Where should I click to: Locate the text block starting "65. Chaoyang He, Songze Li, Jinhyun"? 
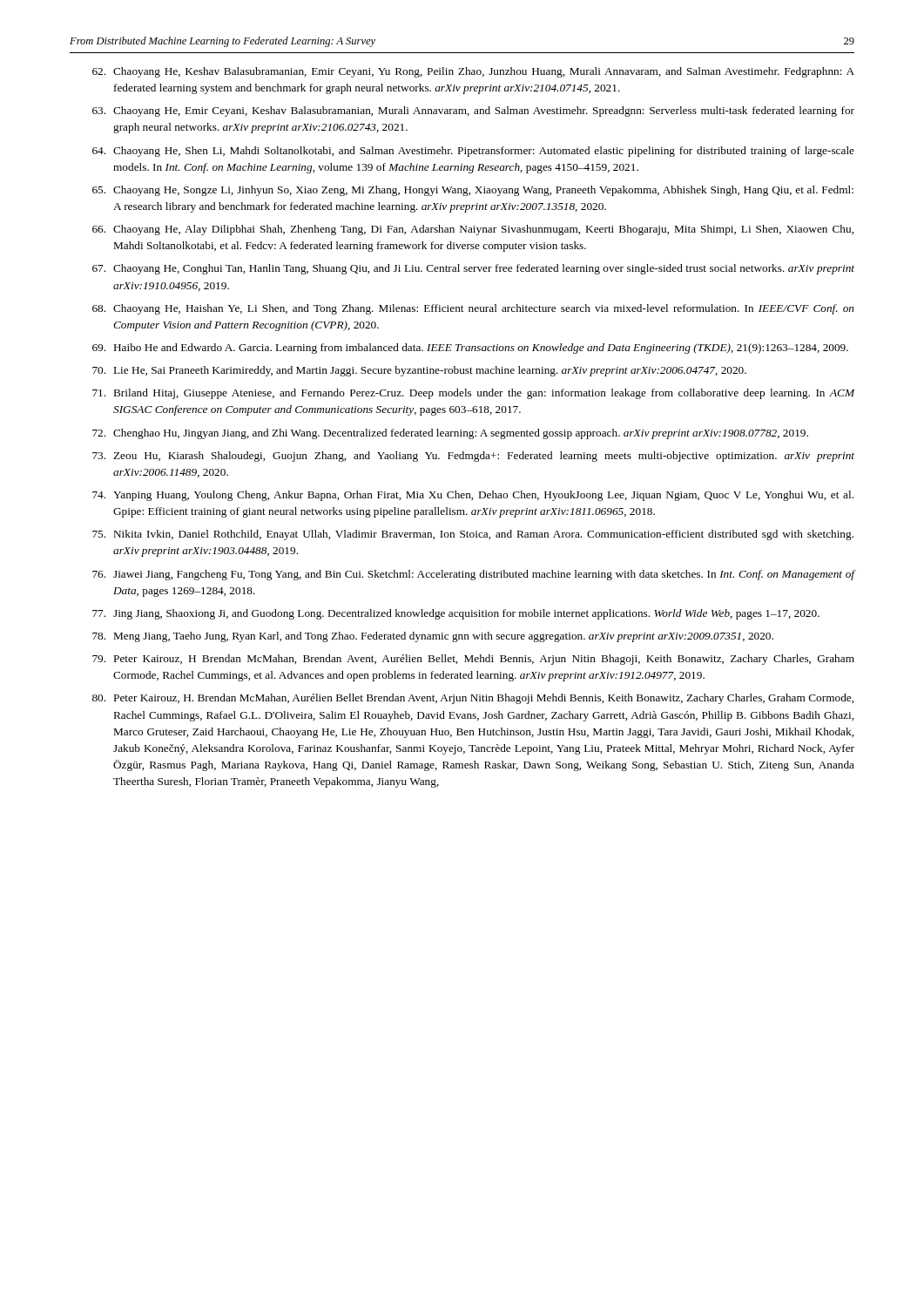coord(462,198)
